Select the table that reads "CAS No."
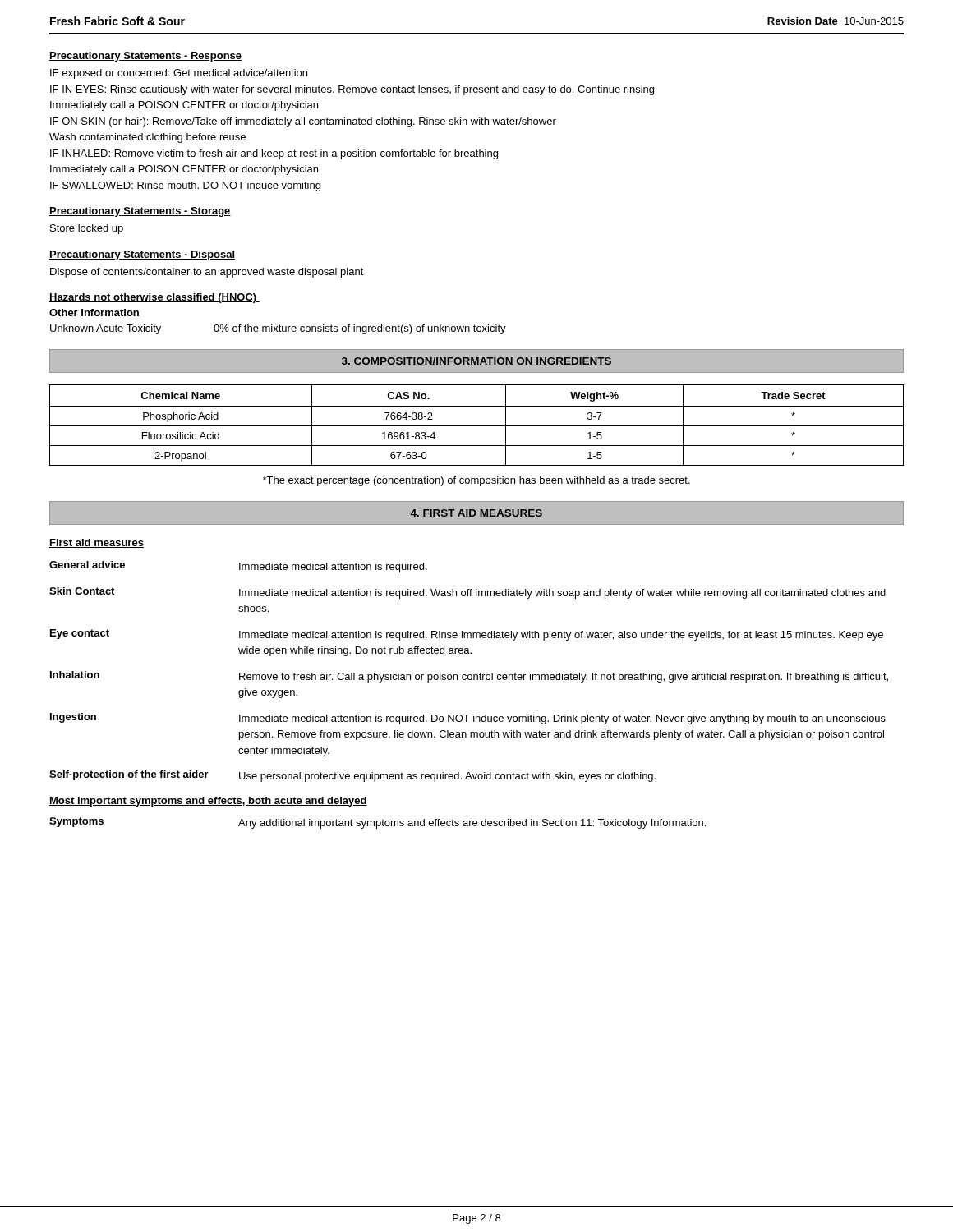This screenshot has width=953, height=1232. click(476, 425)
